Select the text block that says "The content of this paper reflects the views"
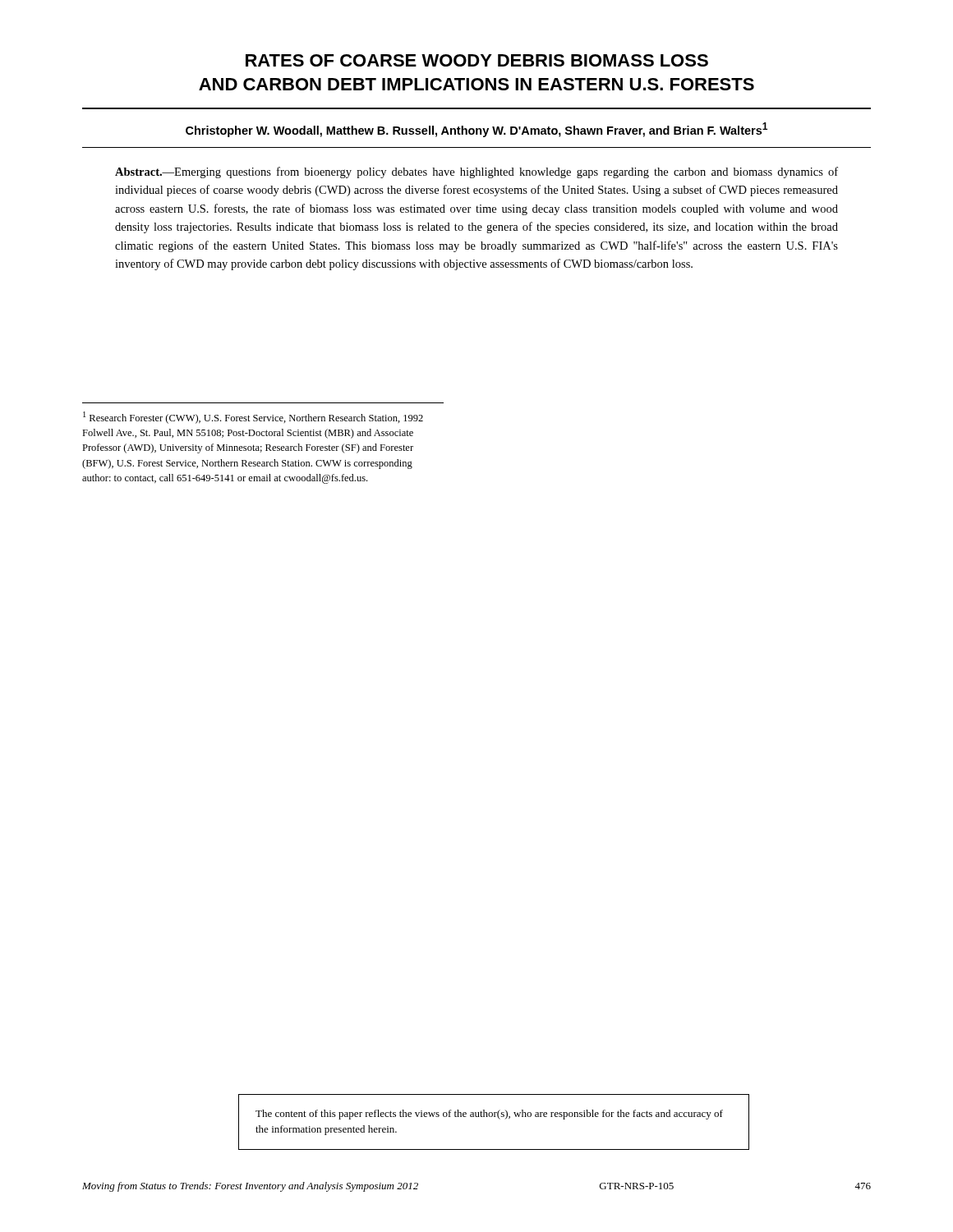This screenshot has height=1232, width=953. coord(489,1121)
